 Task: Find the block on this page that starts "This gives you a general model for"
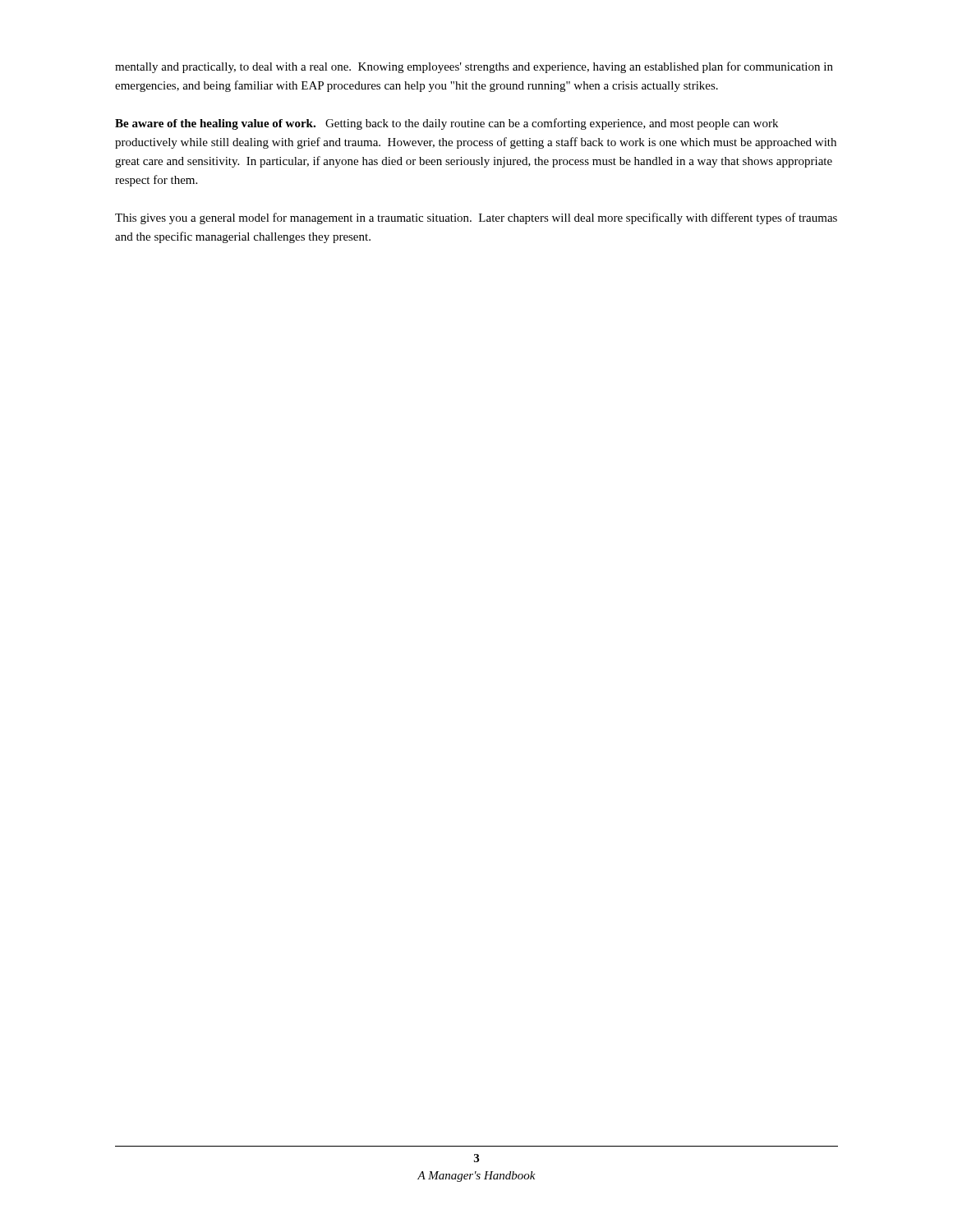point(476,227)
